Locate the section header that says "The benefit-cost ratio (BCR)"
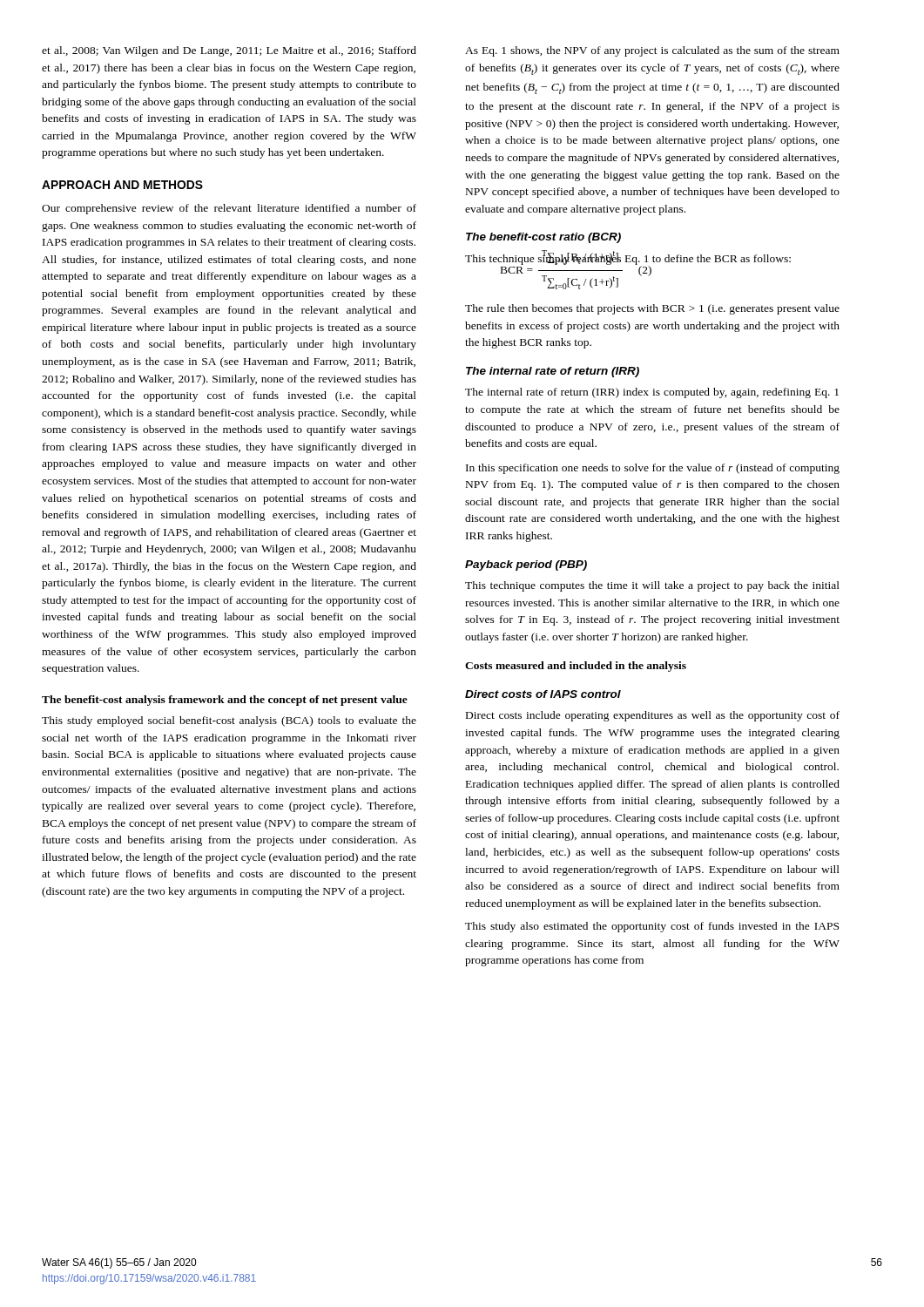Screen dimensions: 1307x924 (x=543, y=237)
